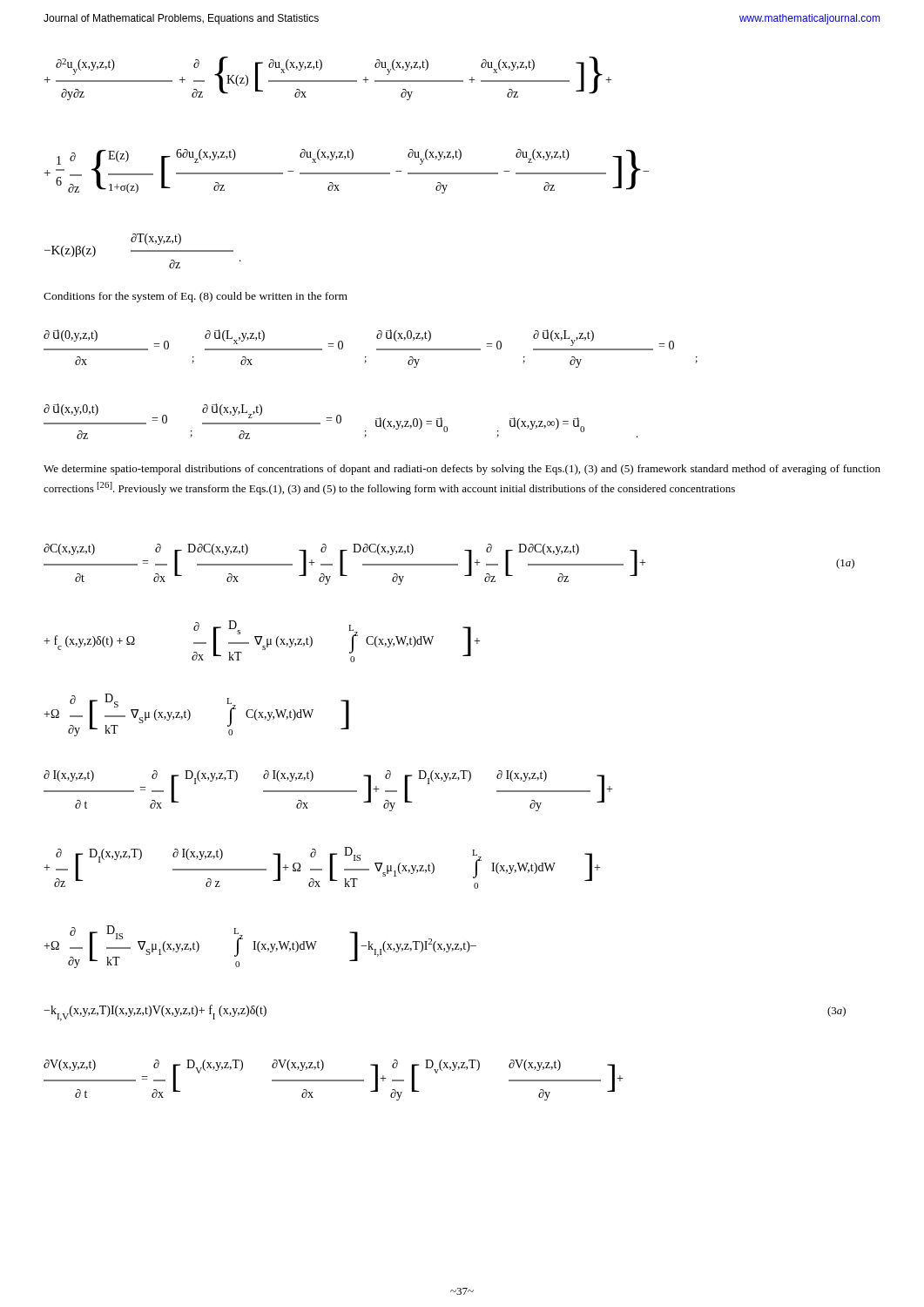Find the element starting "+ fc (x,y,z)δ(t) + Ω ∂"
Viewport: 924px width, 1307px height.
453,639
